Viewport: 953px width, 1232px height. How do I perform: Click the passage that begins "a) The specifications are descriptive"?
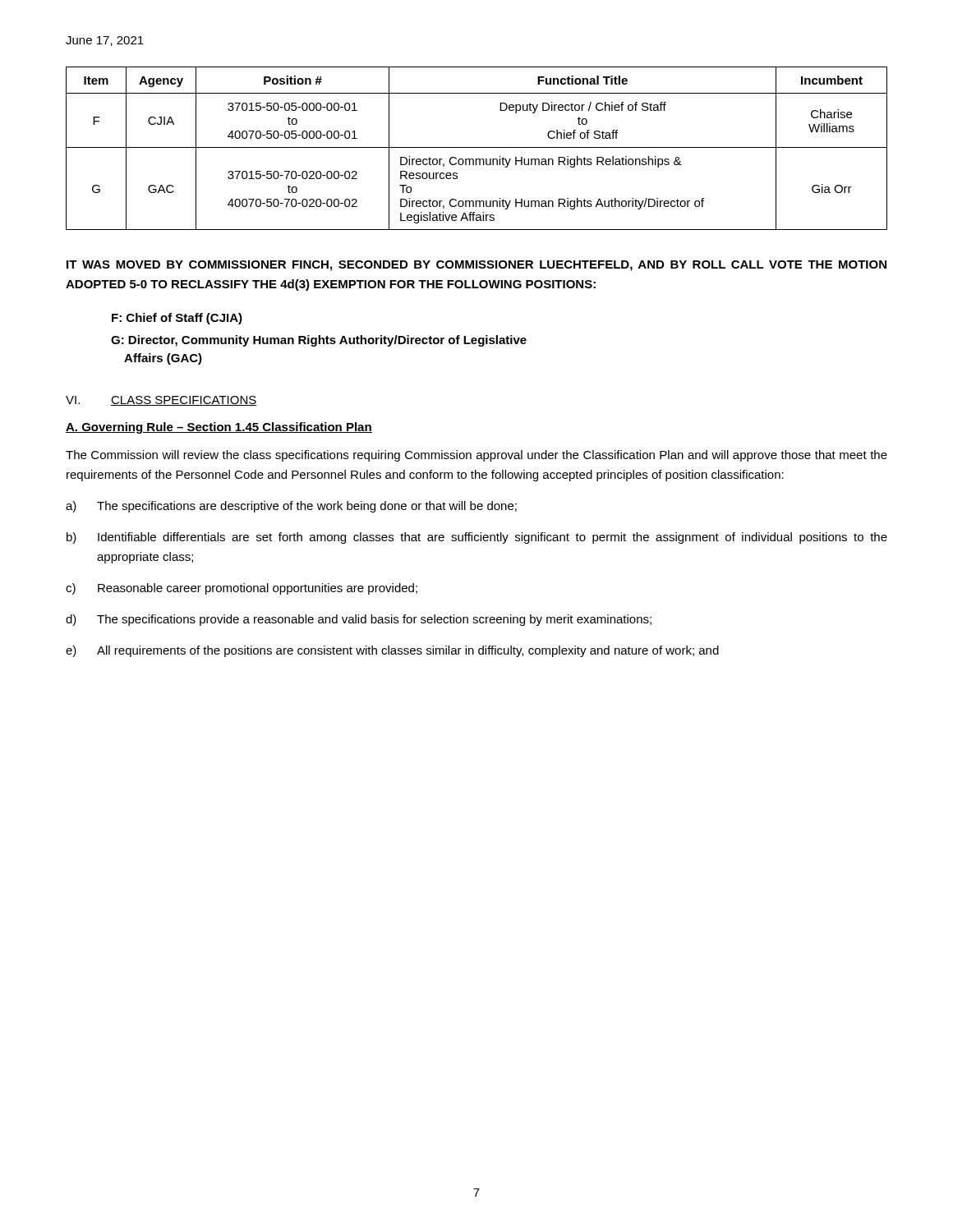(476, 505)
